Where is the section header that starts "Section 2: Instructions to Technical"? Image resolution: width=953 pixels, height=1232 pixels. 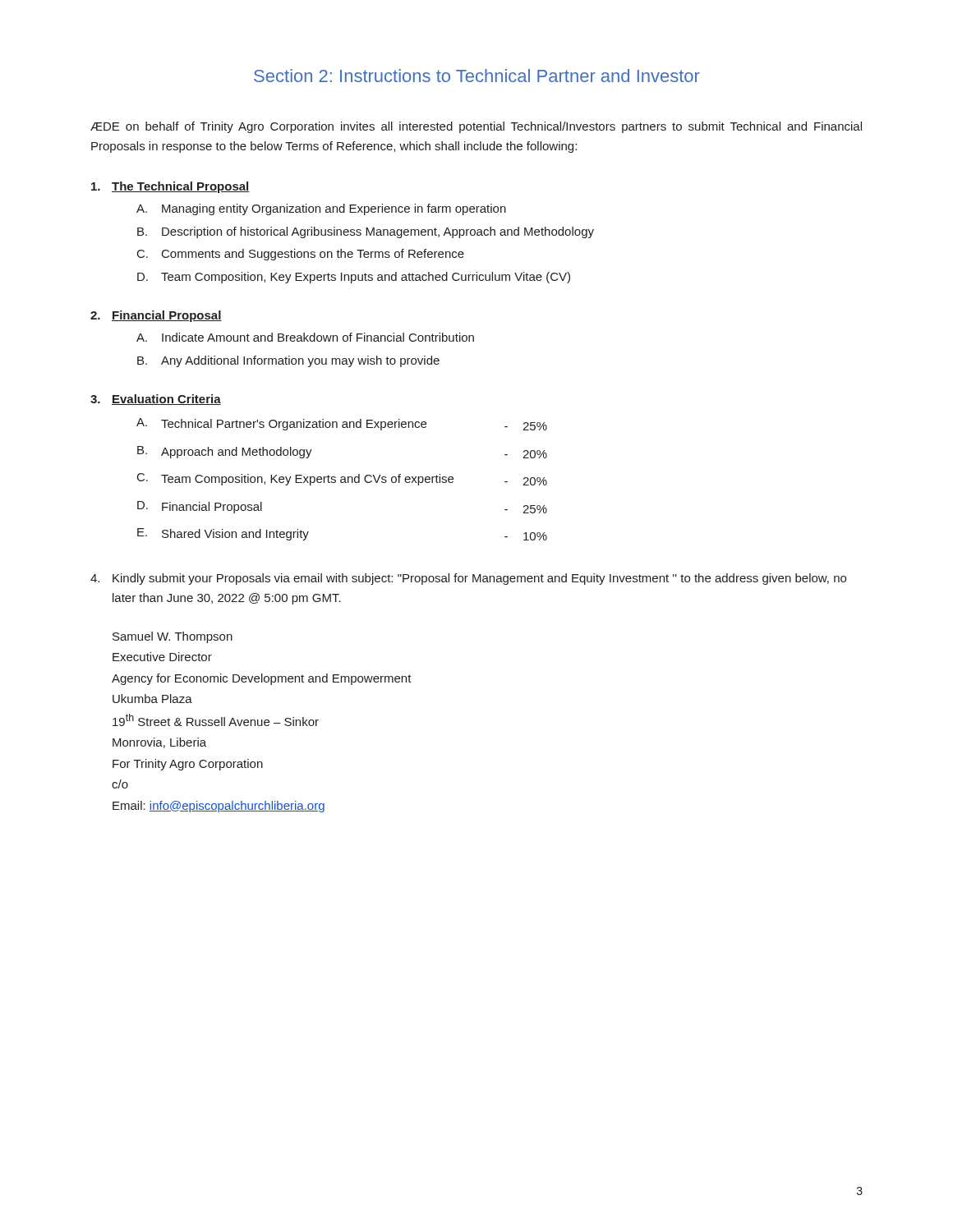point(476,76)
